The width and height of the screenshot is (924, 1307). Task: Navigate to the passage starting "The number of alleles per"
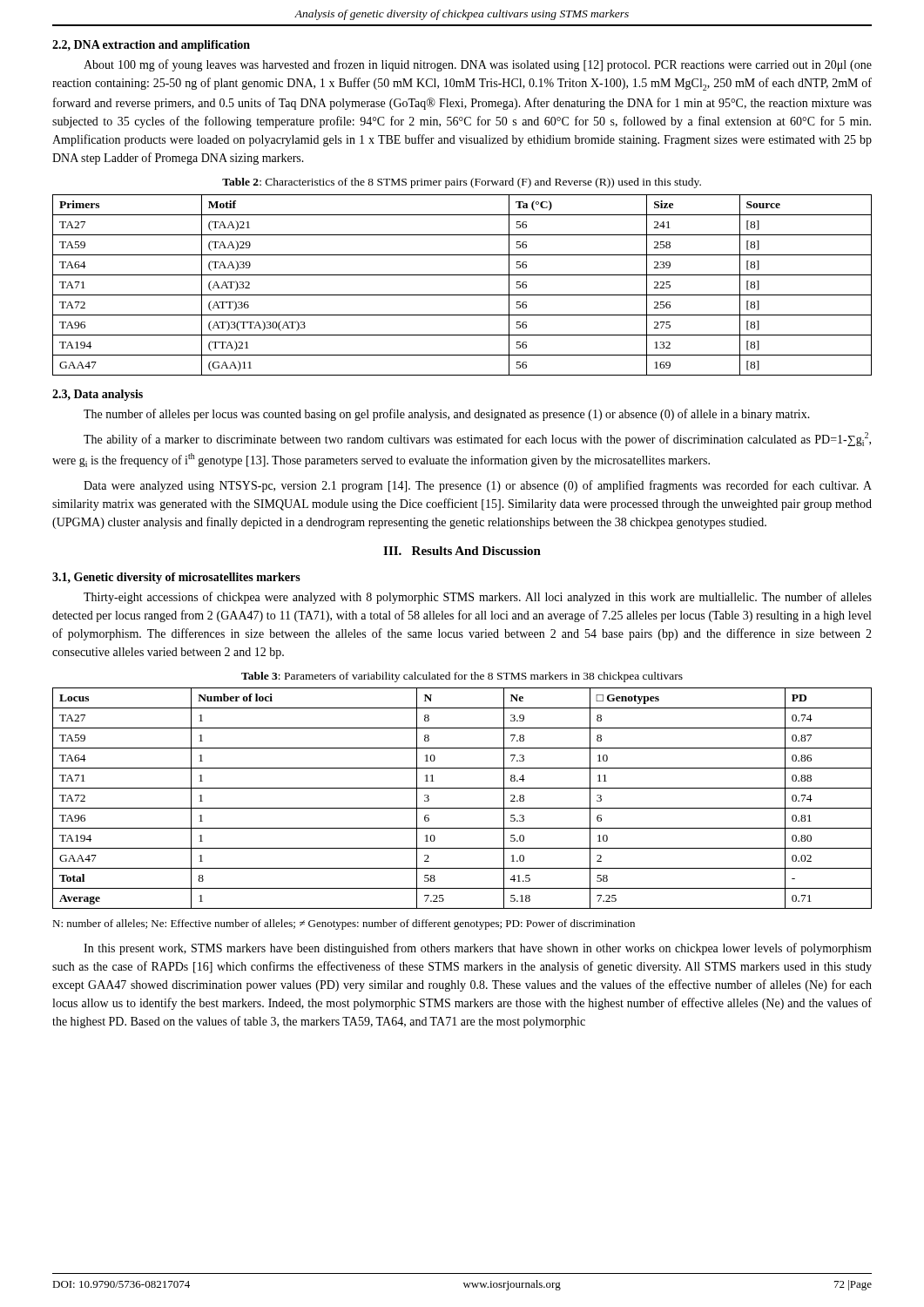462,468
